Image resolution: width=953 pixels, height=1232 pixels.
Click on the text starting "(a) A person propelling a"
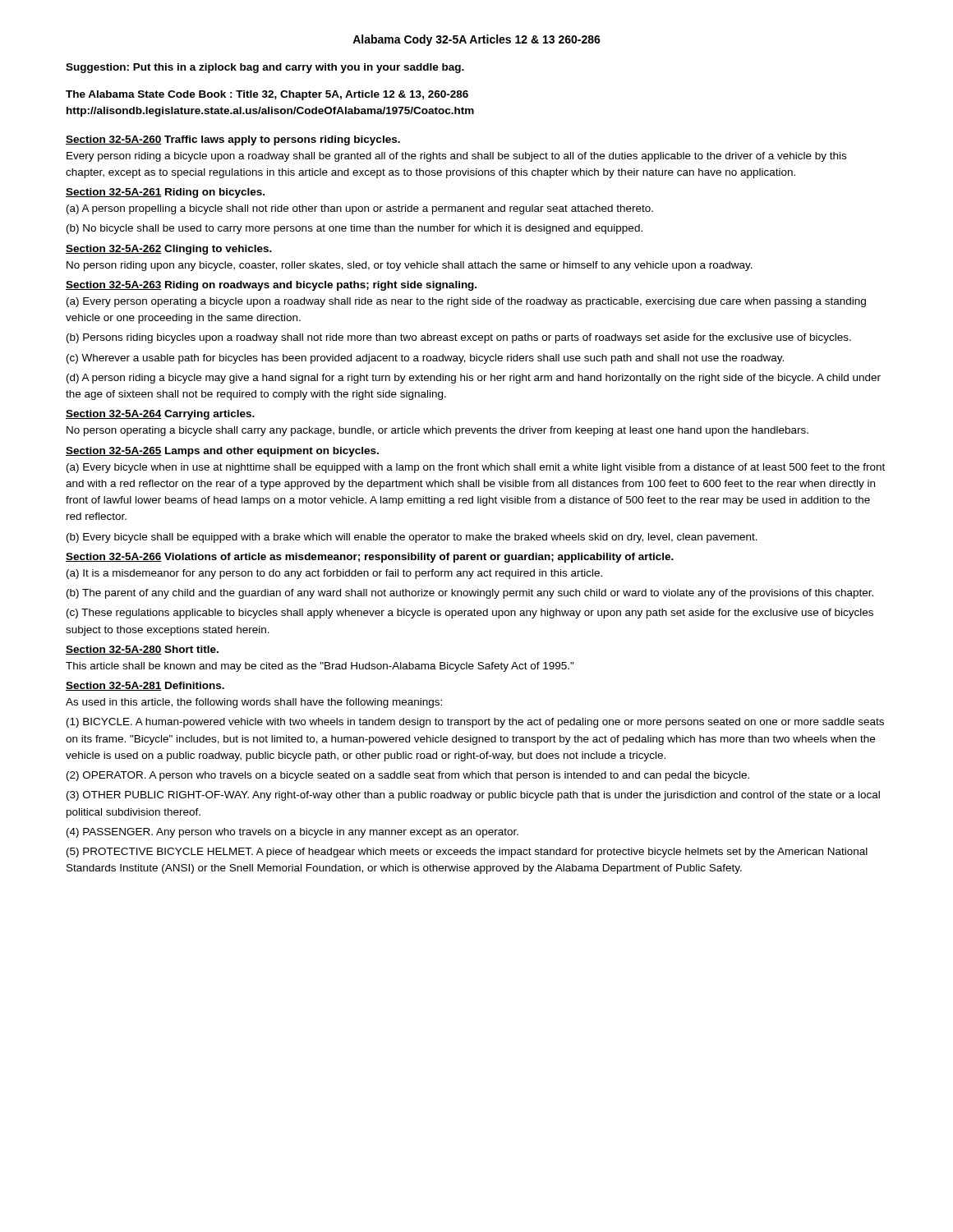[476, 219]
